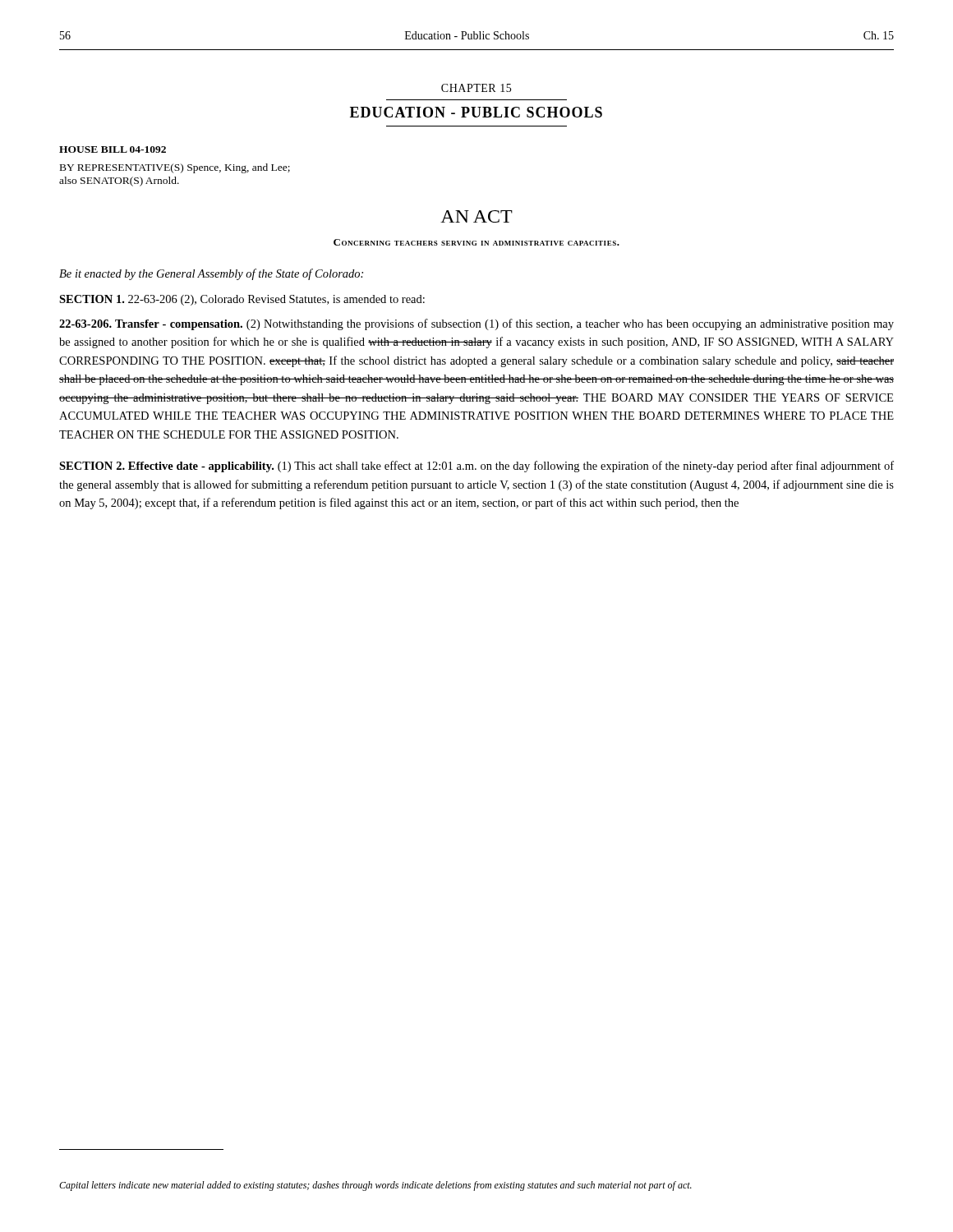
Task: Point to the block starting "Be it enacted by the General"
Action: pos(212,274)
